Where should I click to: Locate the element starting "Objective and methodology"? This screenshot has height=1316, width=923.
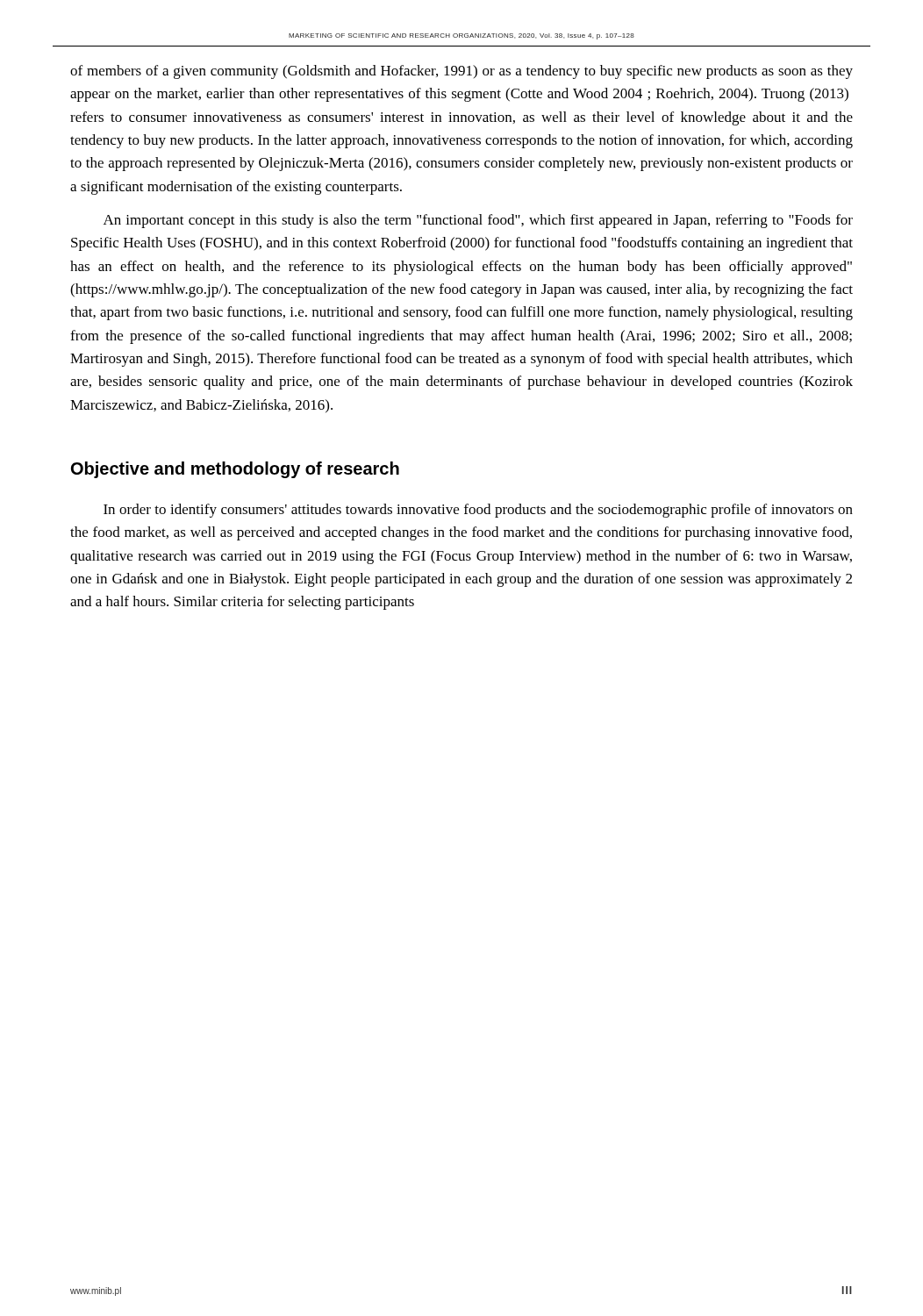coord(235,469)
